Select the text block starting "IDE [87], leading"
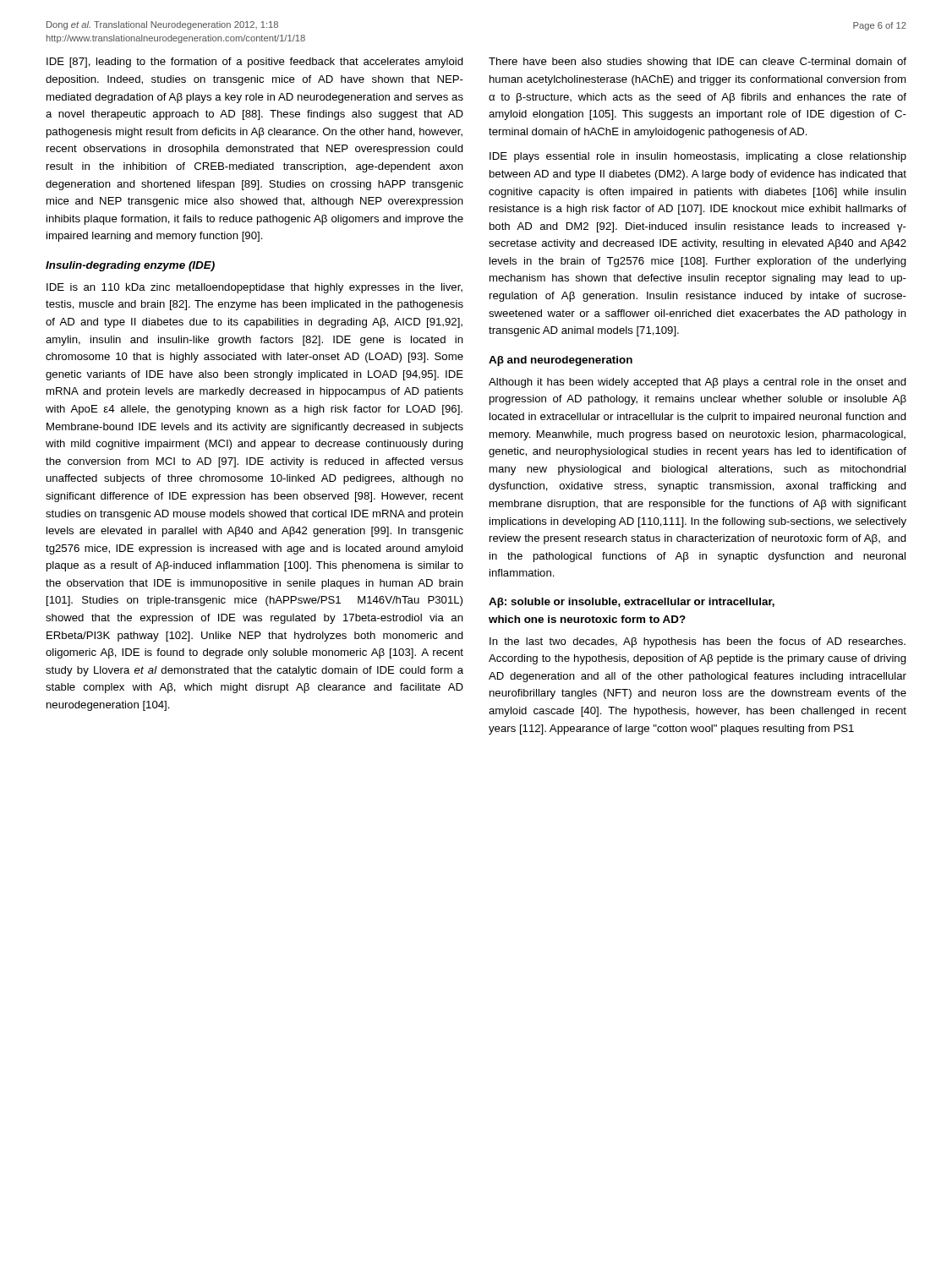Image resolution: width=952 pixels, height=1268 pixels. pyautogui.click(x=255, y=149)
